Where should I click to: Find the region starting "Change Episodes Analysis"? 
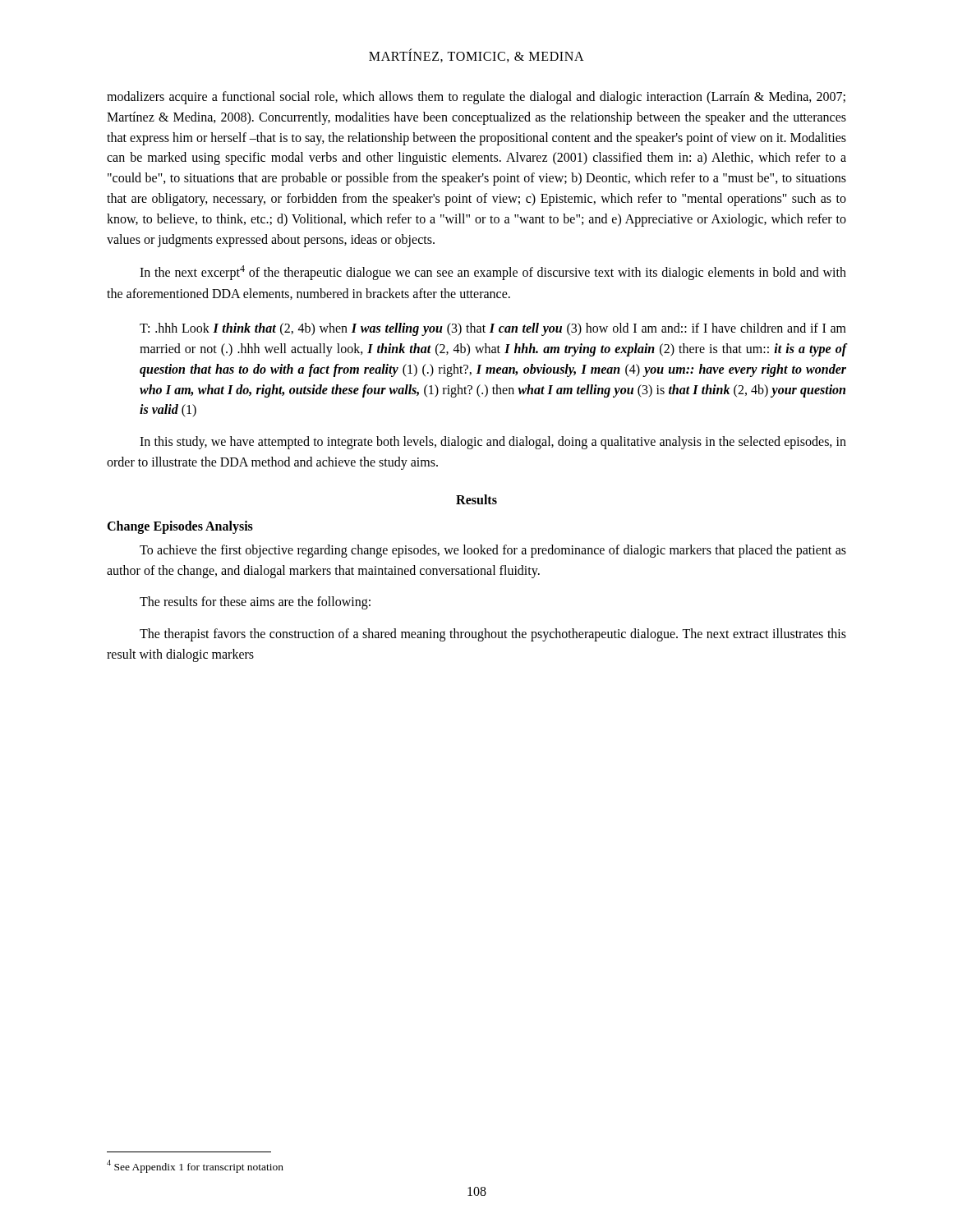point(180,526)
